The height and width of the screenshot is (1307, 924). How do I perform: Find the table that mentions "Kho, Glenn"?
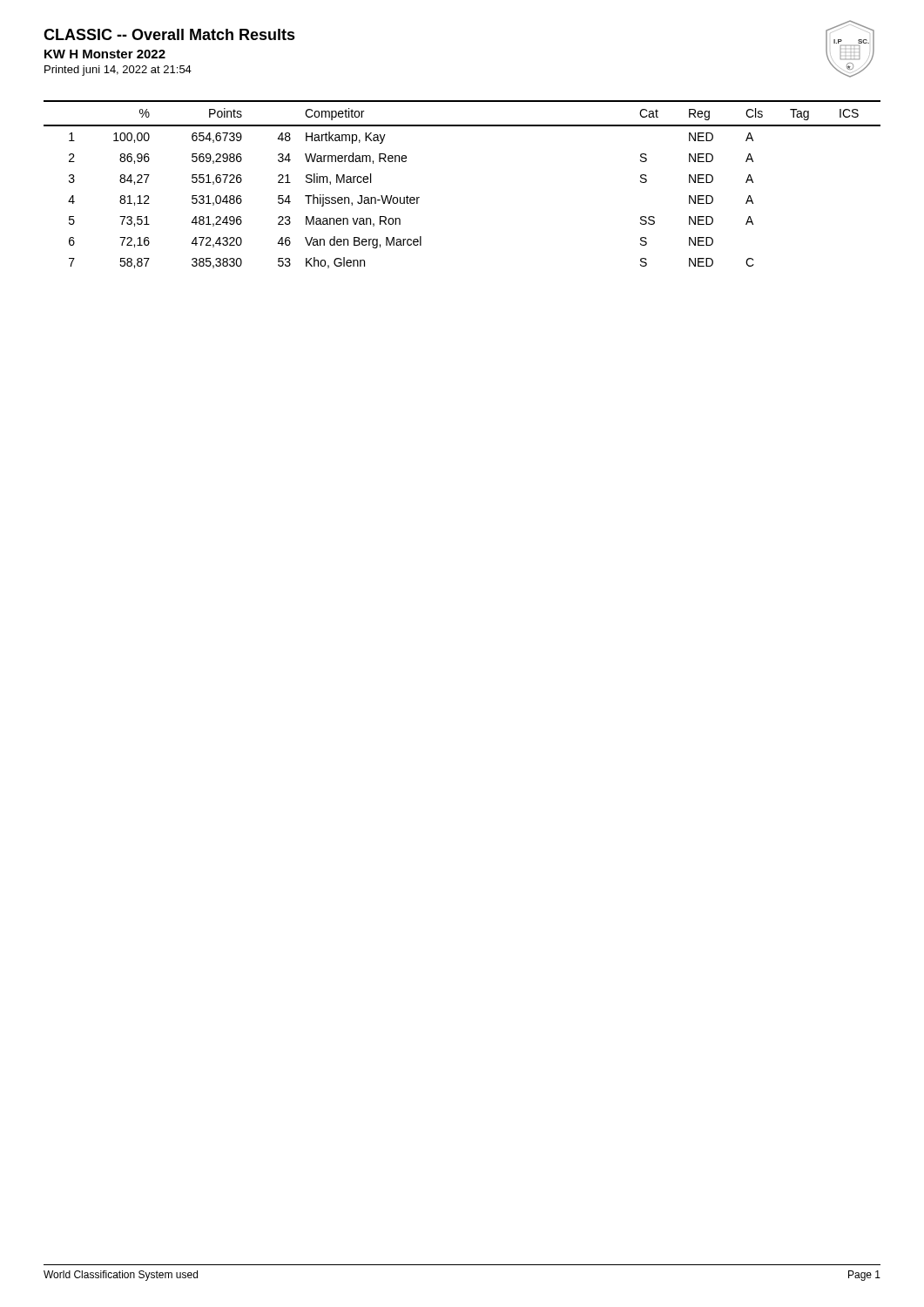point(462,187)
